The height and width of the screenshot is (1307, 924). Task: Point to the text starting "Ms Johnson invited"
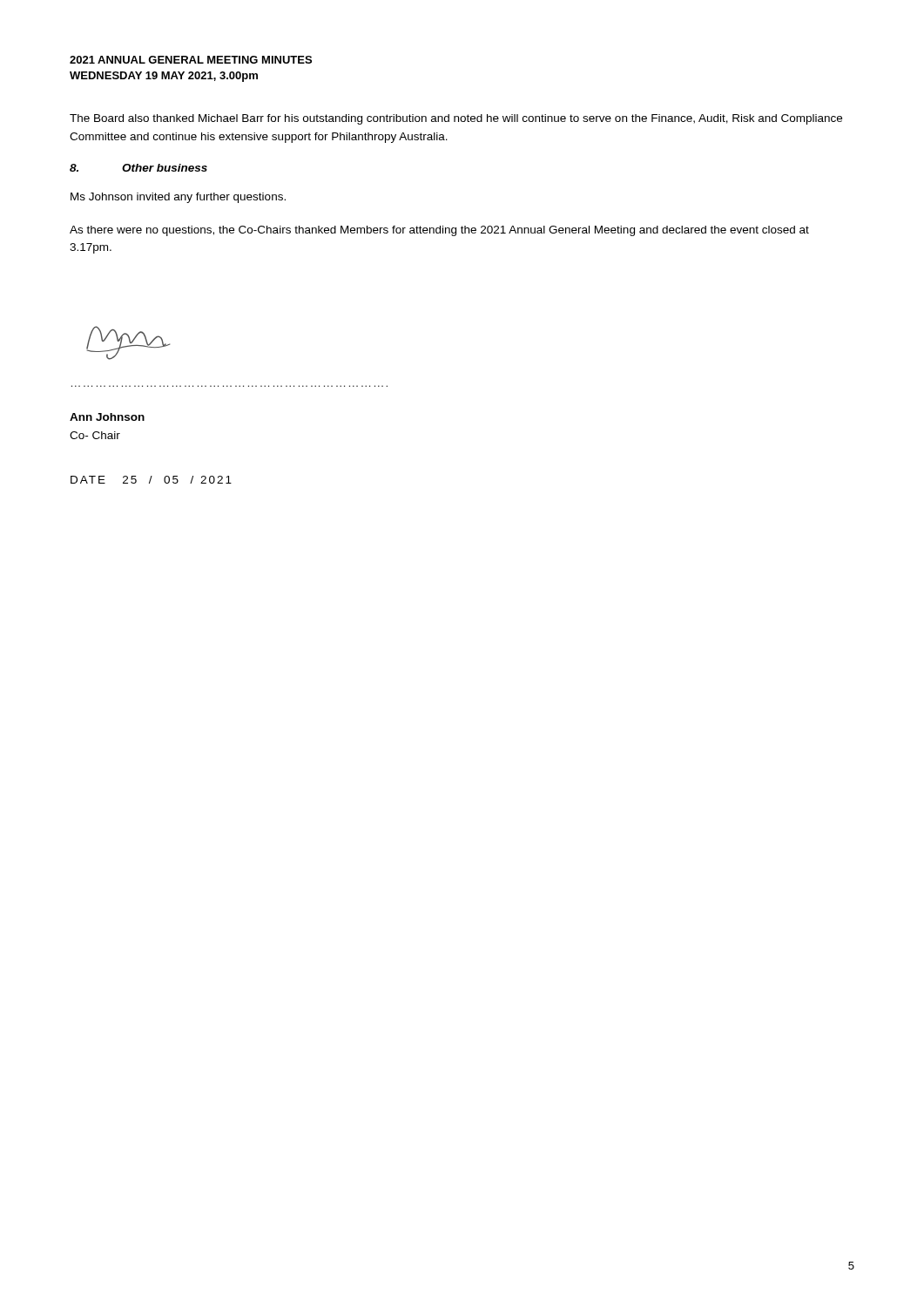(178, 196)
